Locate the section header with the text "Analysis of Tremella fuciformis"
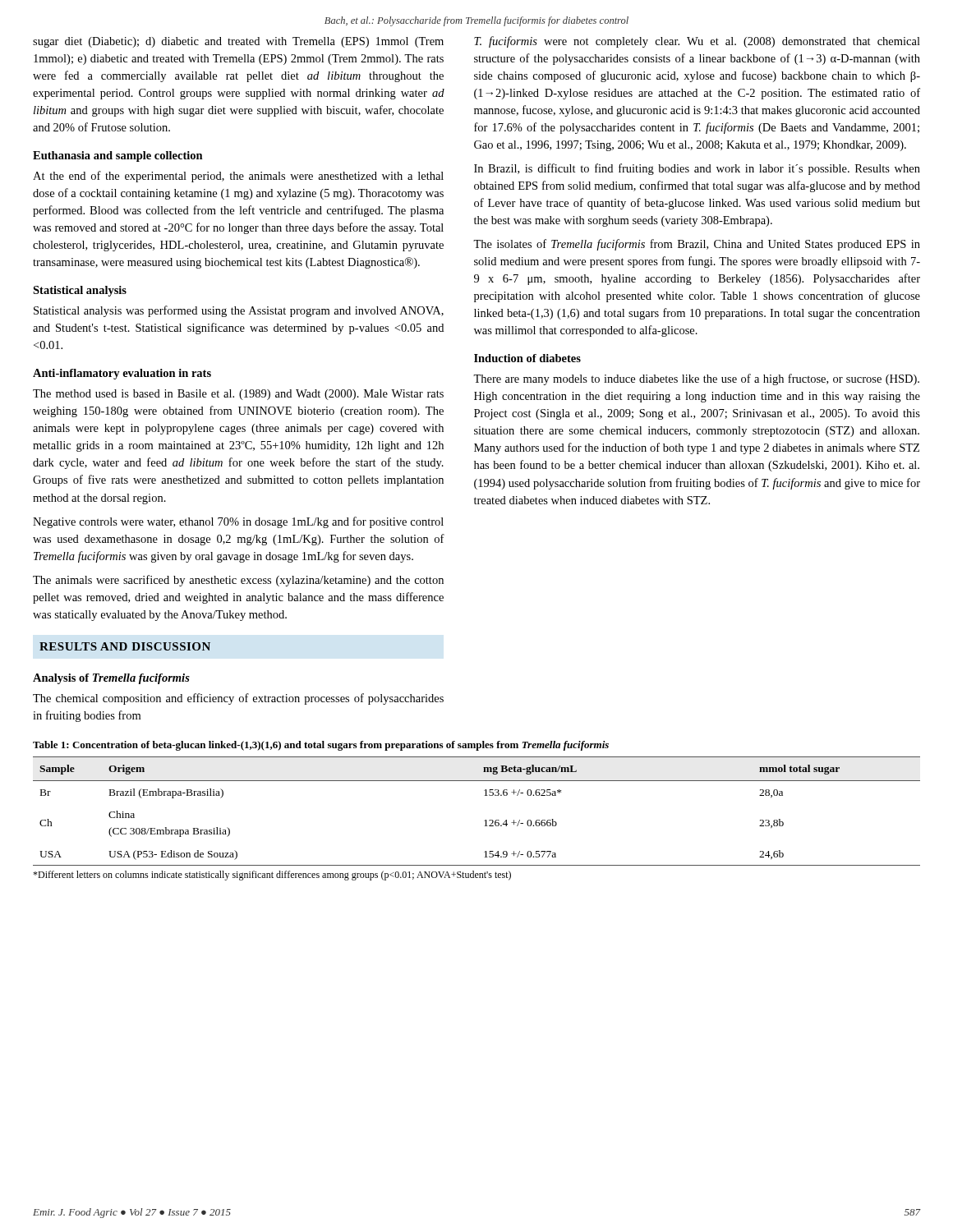The width and height of the screenshot is (953, 1232). pos(111,678)
